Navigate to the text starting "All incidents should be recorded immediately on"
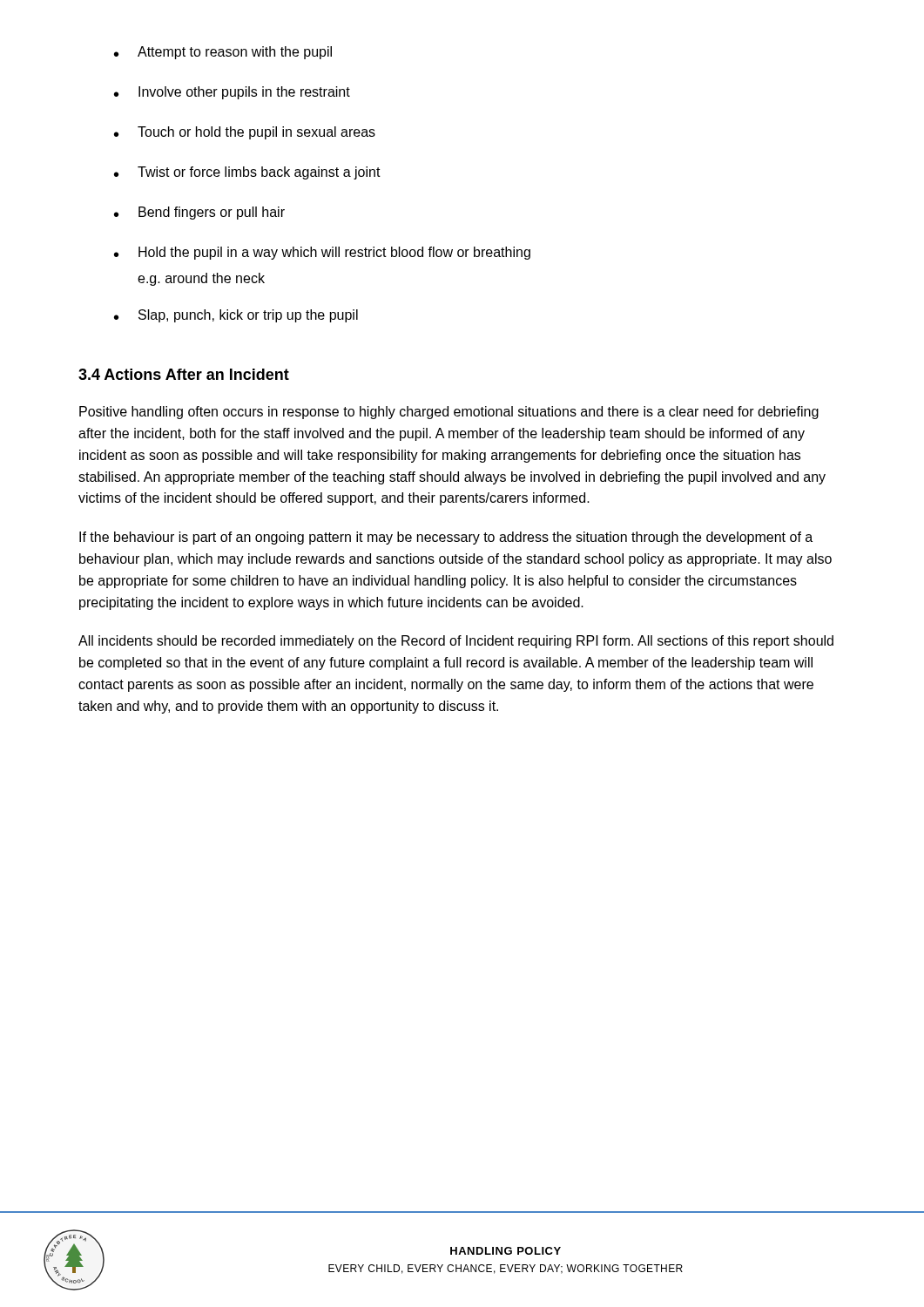This screenshot has height=1307, width=924. click(456, 674)
